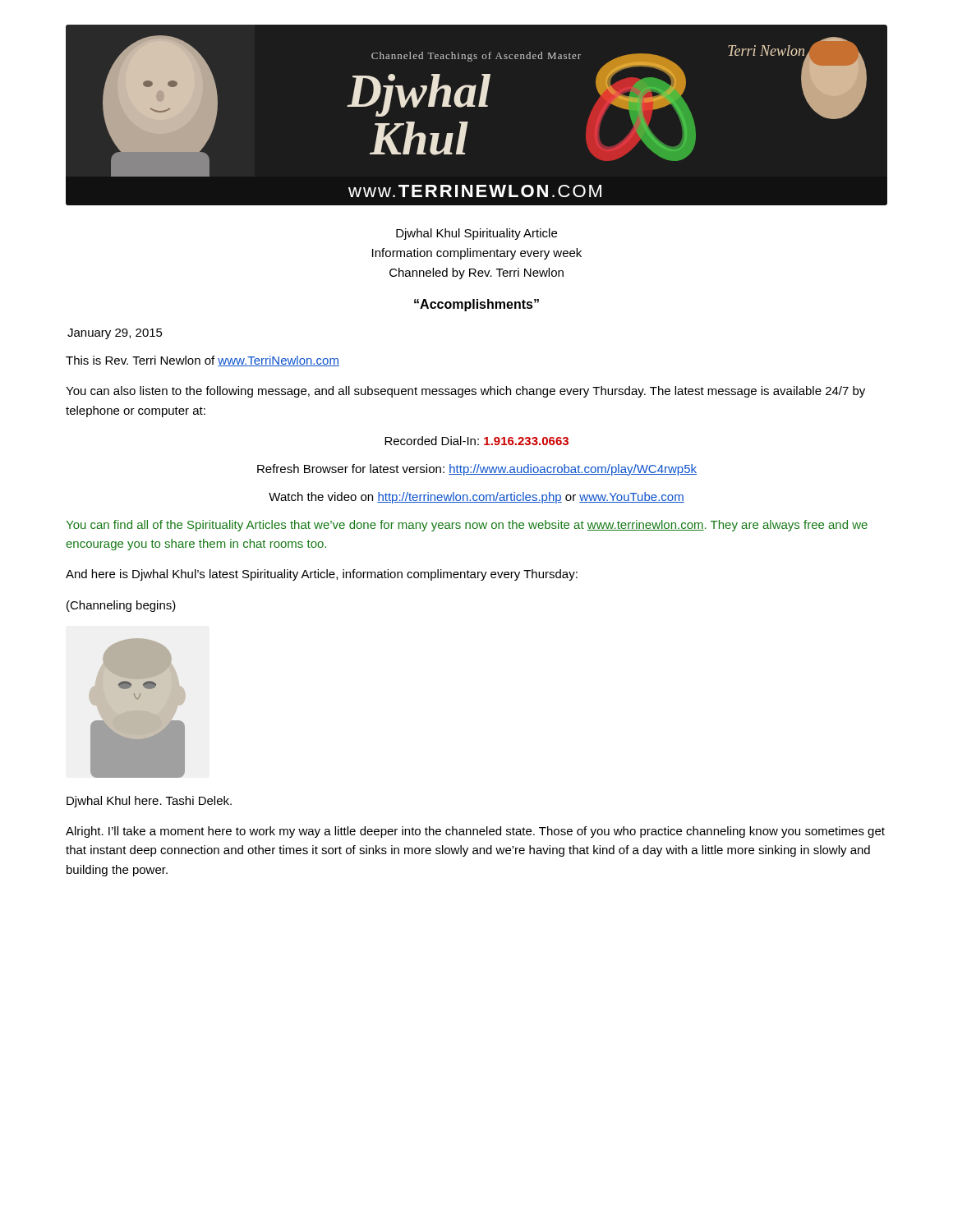
Task: Point to the block beginning "You can find all of the"
Action: click(x=467, y=534)
